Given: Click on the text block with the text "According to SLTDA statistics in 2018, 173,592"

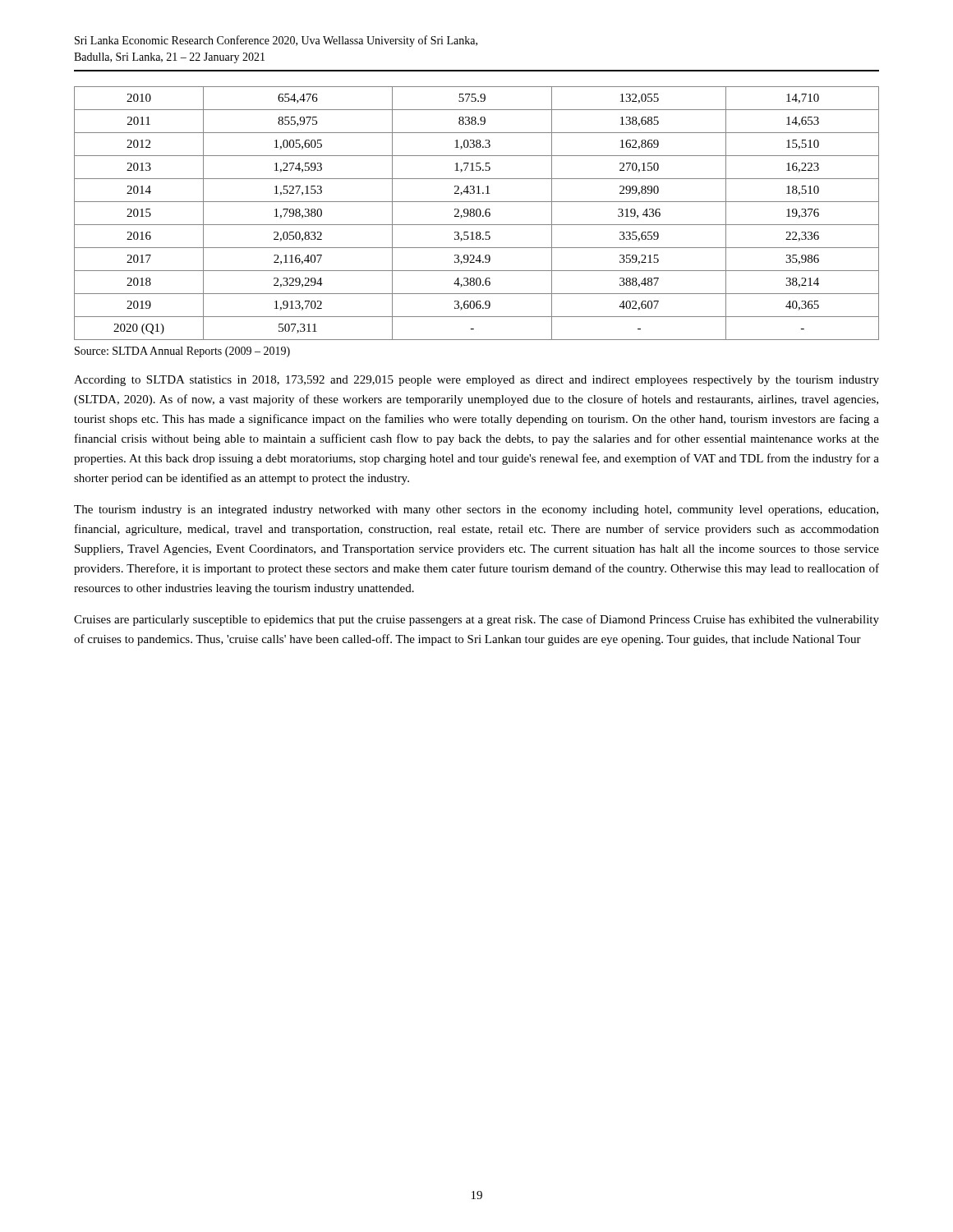Looking at the screenshot, I should point(476,429).
